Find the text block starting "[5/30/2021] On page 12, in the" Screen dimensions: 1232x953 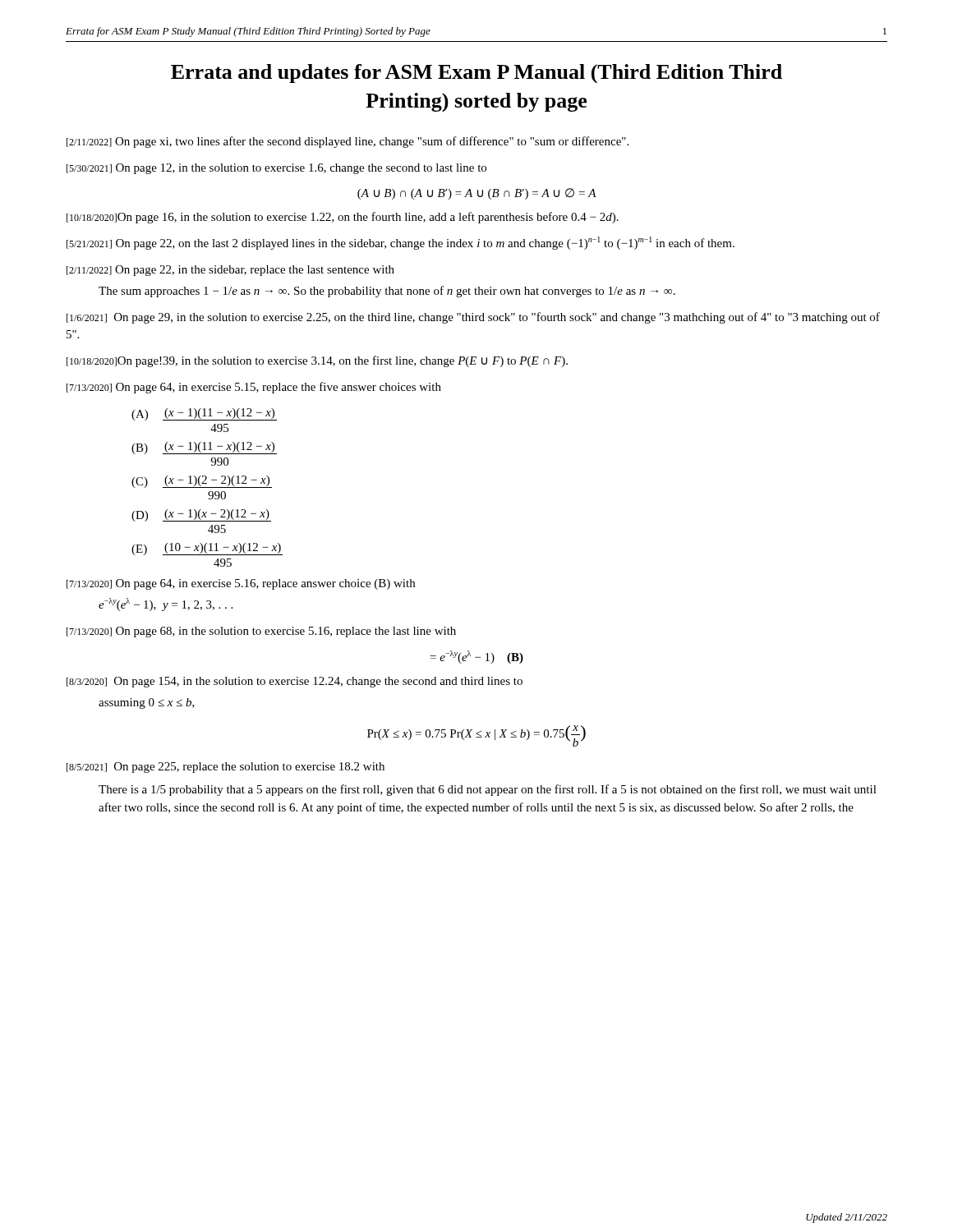coord(276,167)
